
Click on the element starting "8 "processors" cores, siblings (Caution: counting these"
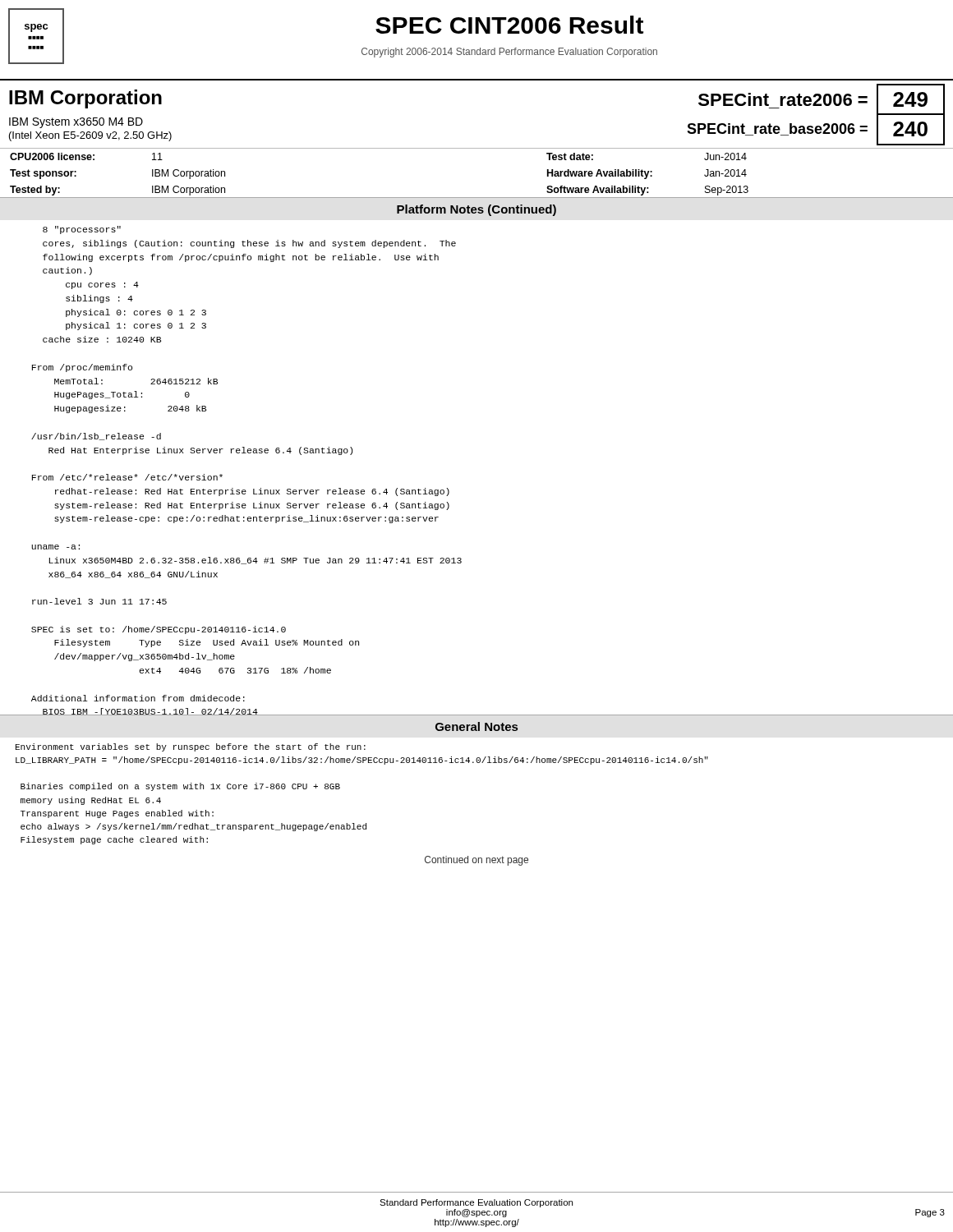click(82, 230)
